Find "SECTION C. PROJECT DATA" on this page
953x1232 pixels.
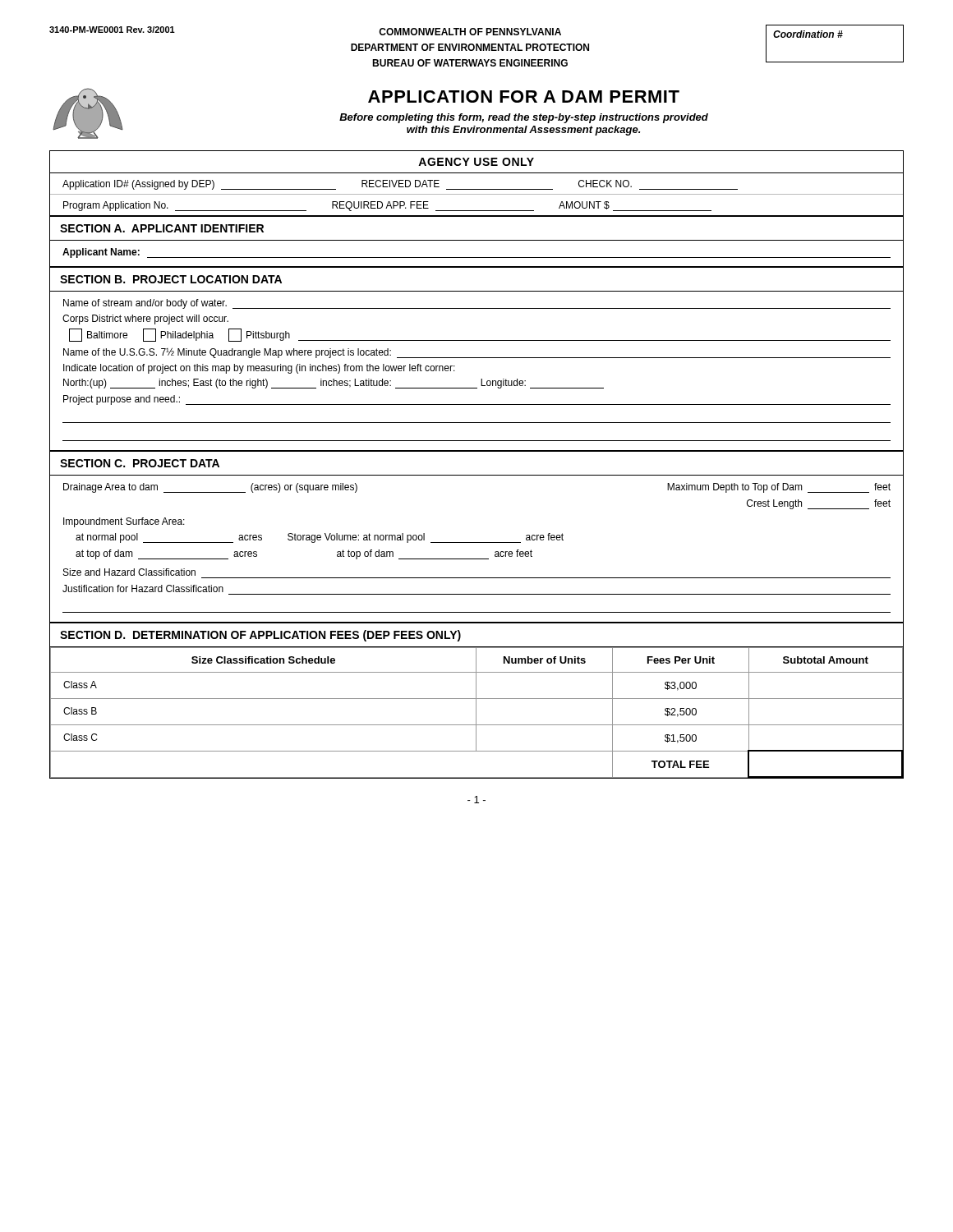(x=140, y=463)
